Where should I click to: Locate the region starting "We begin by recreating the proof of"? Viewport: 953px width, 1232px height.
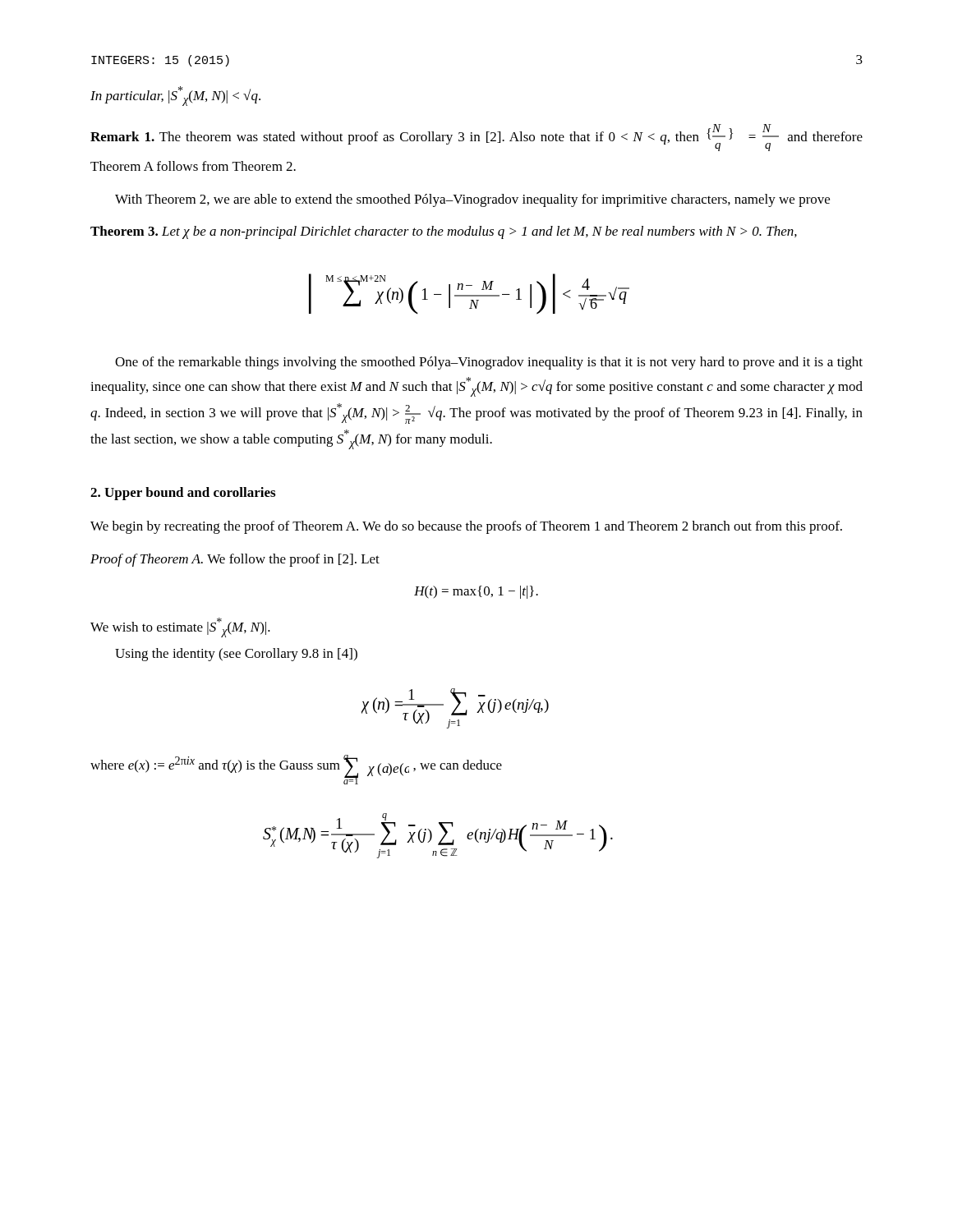click(x=467, y=526)
